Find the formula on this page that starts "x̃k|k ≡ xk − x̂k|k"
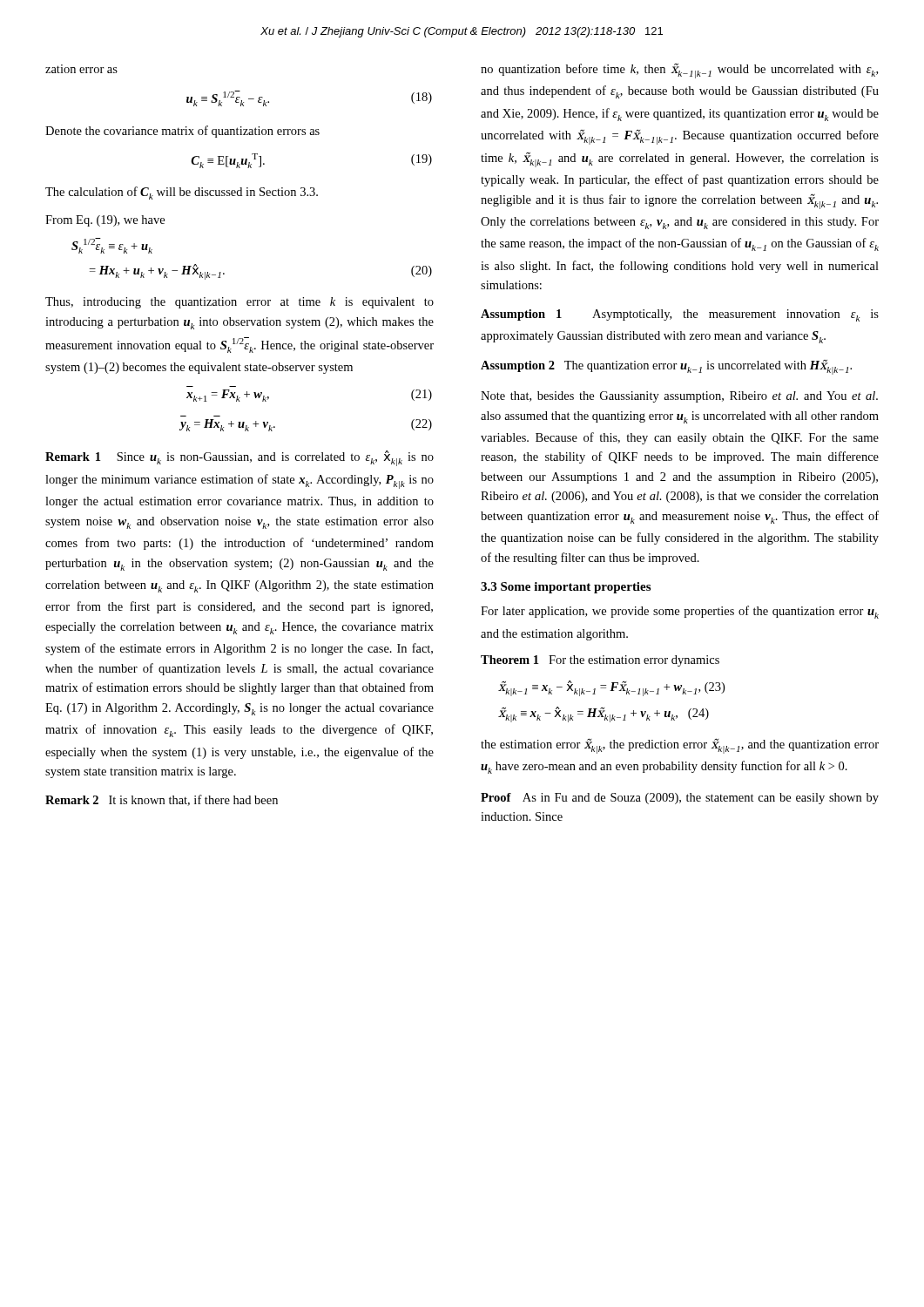This screenshot has height=1307, width=924. click(x=680, y=714)
